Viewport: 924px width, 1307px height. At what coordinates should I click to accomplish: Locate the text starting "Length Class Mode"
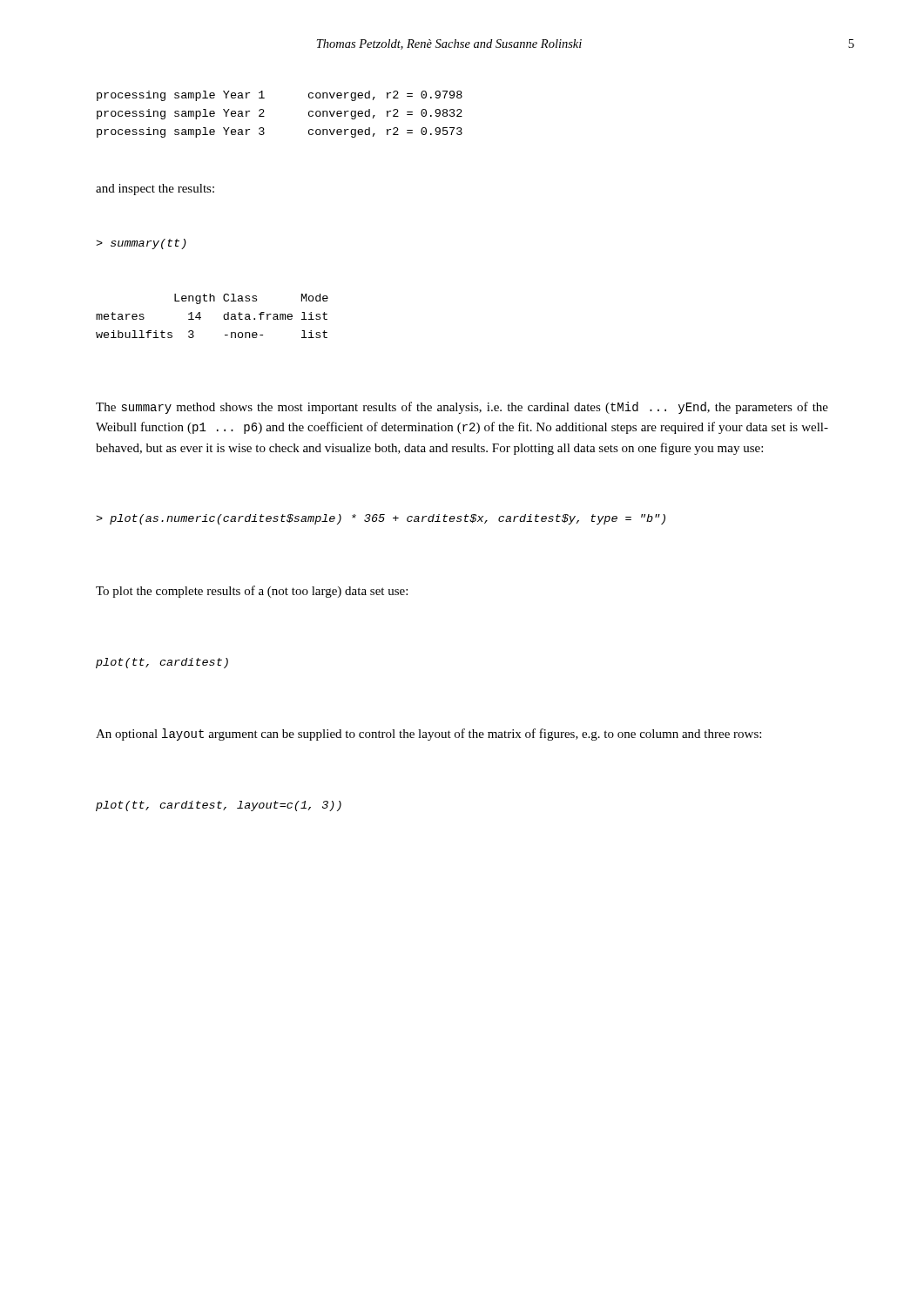click(x=251, y=299)
